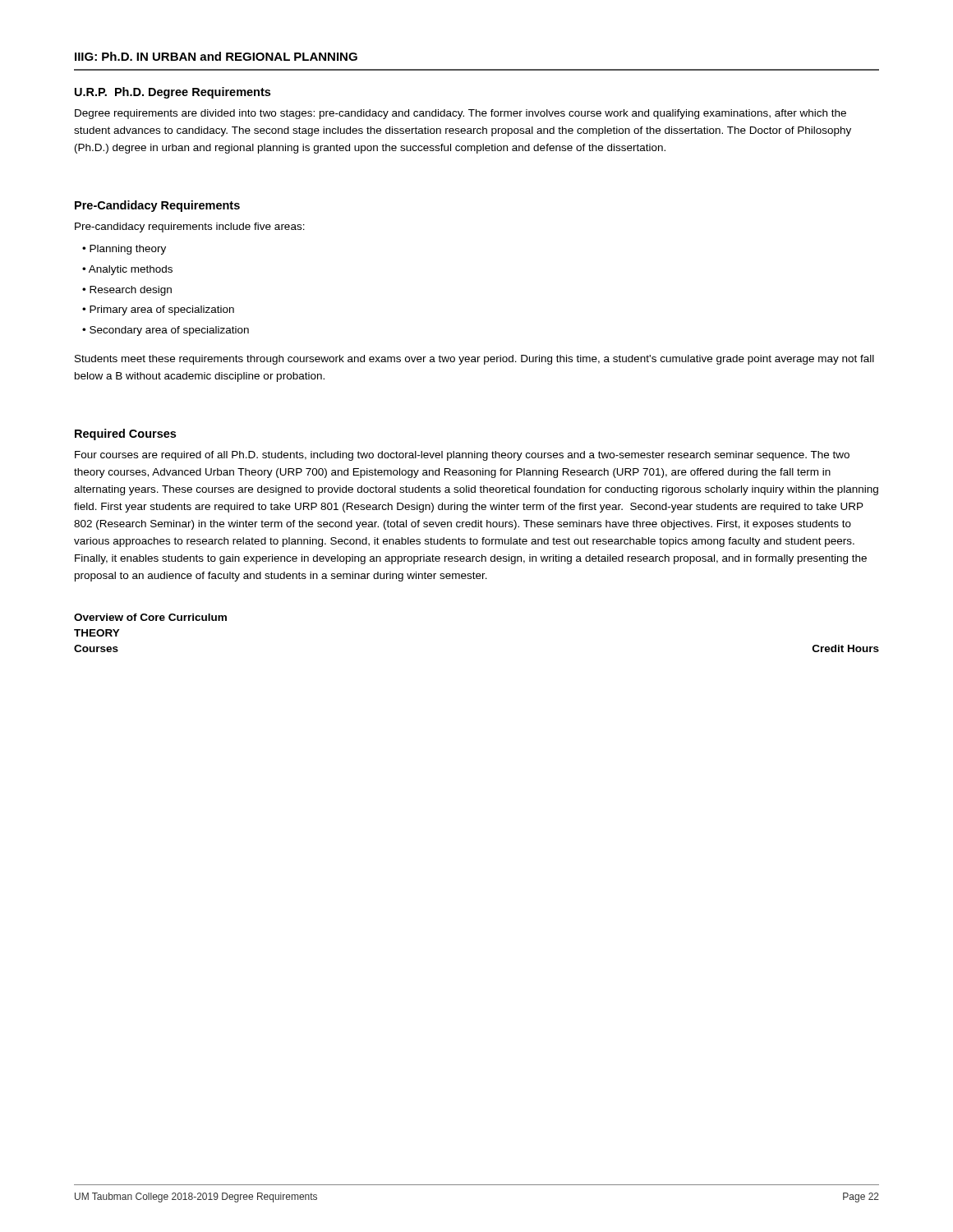Click on the list item containing "• Analytic methods"
The image size is (953, 1232).
point(128,269)
